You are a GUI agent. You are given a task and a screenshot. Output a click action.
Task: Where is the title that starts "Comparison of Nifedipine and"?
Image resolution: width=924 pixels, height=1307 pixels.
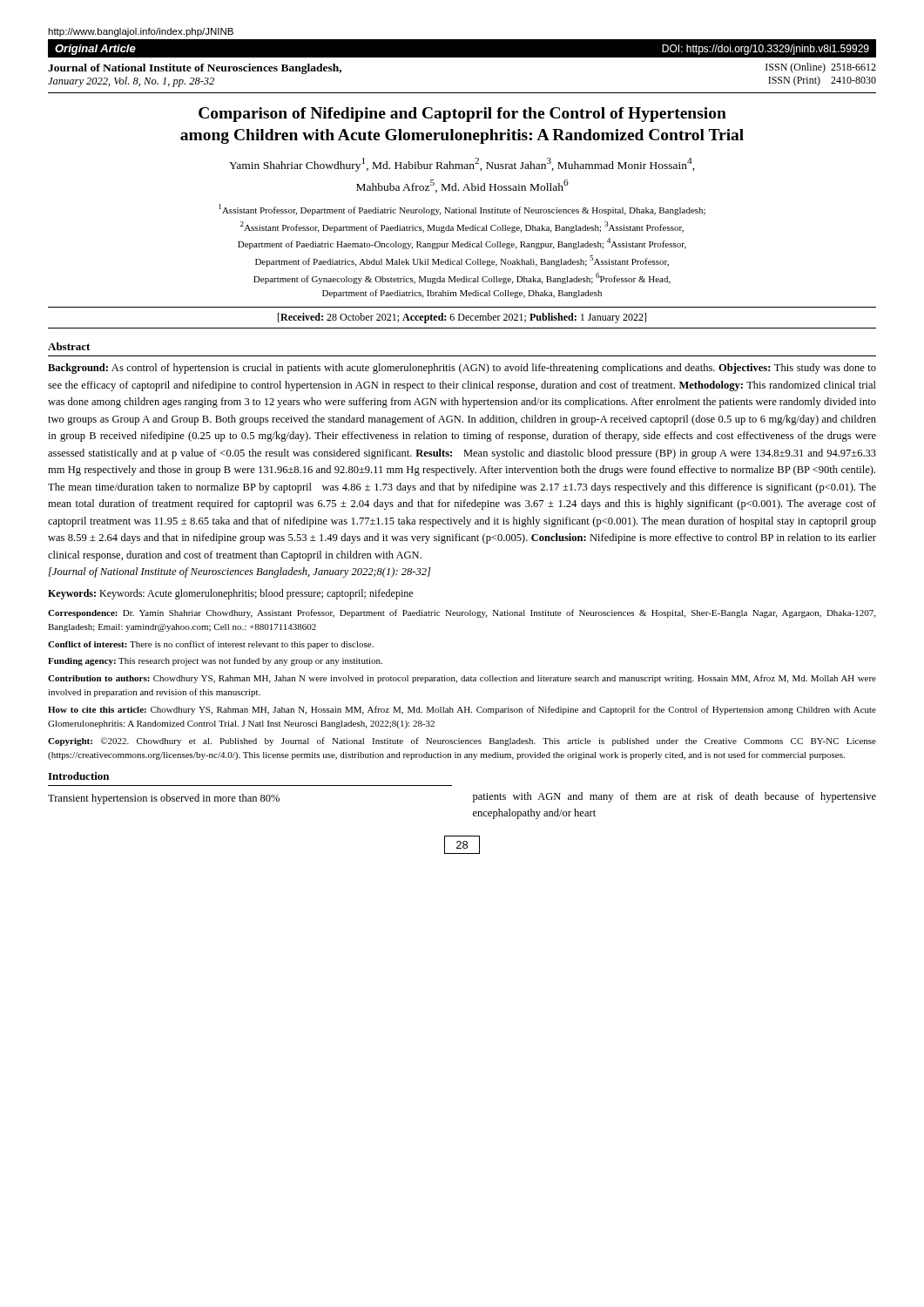point(462,124)
